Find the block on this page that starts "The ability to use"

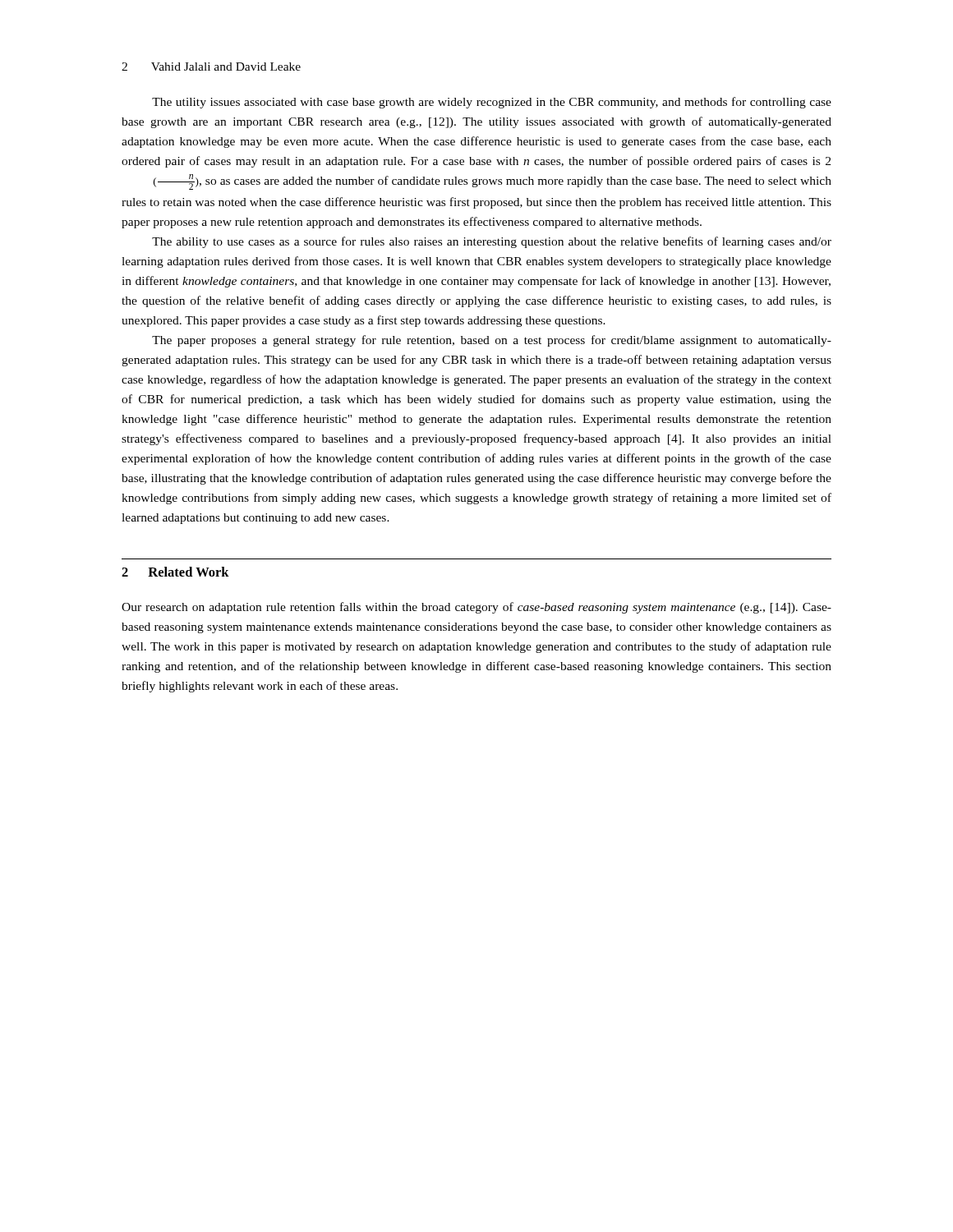click(x=476, y=281)
